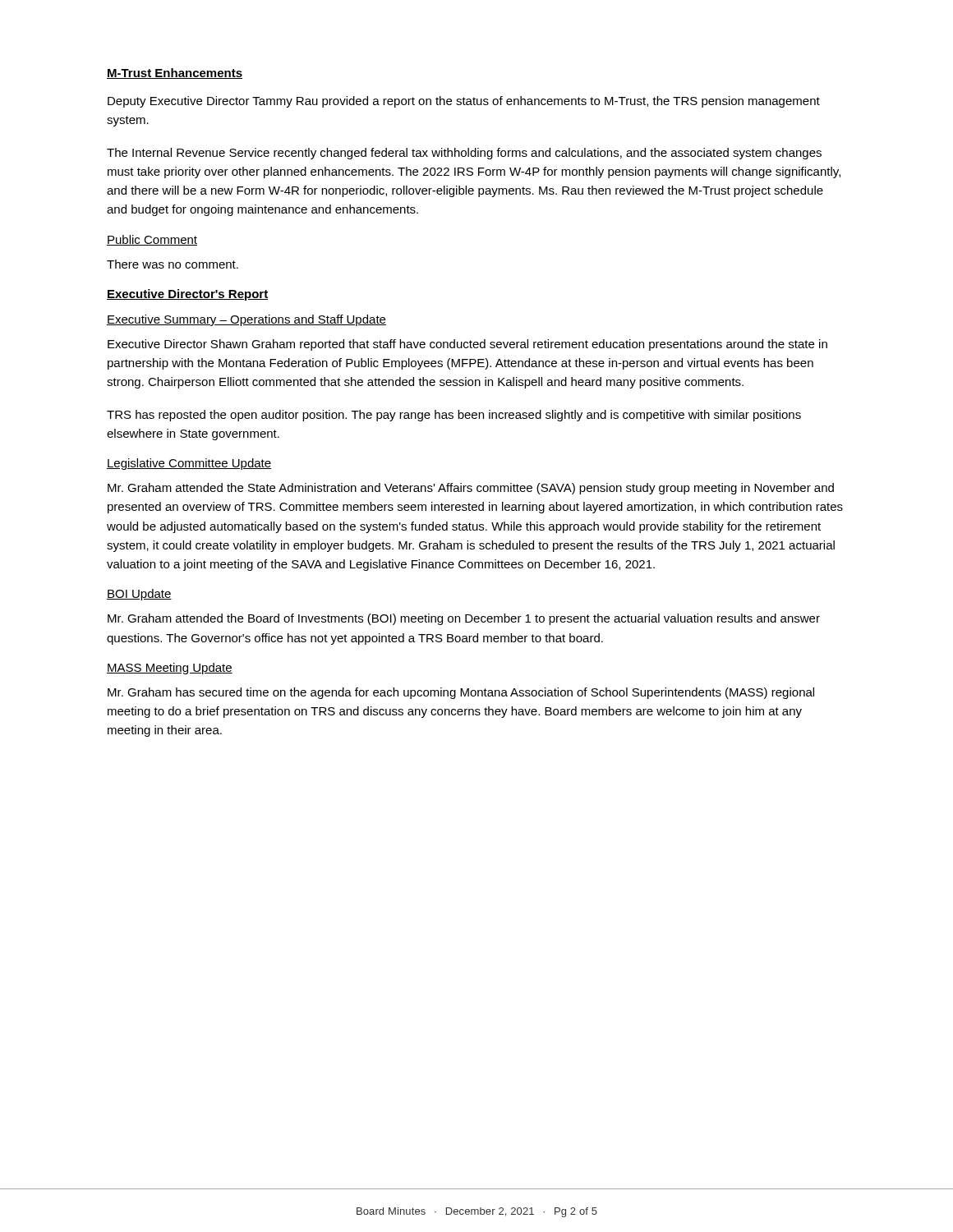
Task: Point to the block starting "There was no comment."
Action: (173, 264)
